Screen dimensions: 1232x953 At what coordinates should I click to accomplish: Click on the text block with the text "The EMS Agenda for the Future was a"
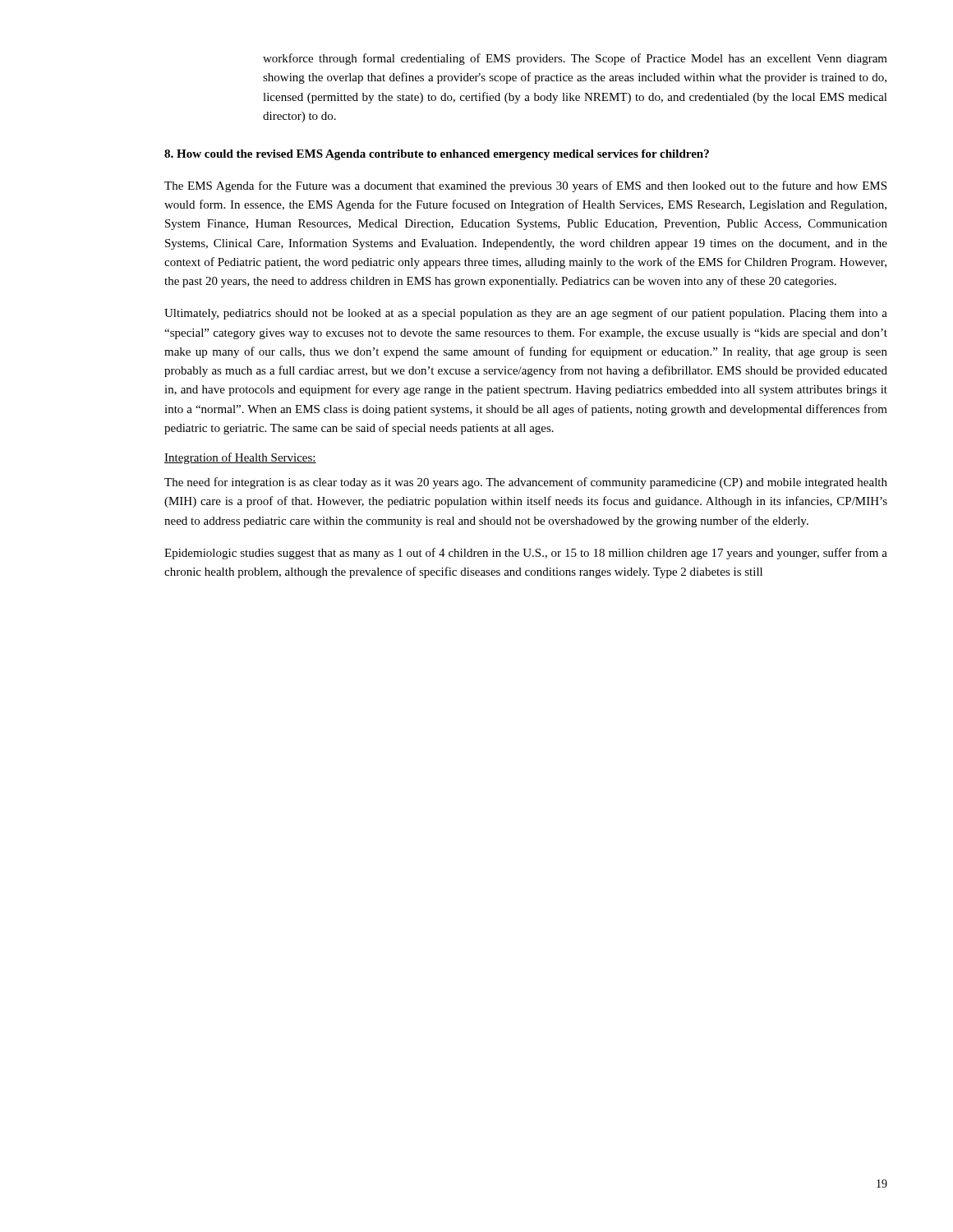coord(526,233)
